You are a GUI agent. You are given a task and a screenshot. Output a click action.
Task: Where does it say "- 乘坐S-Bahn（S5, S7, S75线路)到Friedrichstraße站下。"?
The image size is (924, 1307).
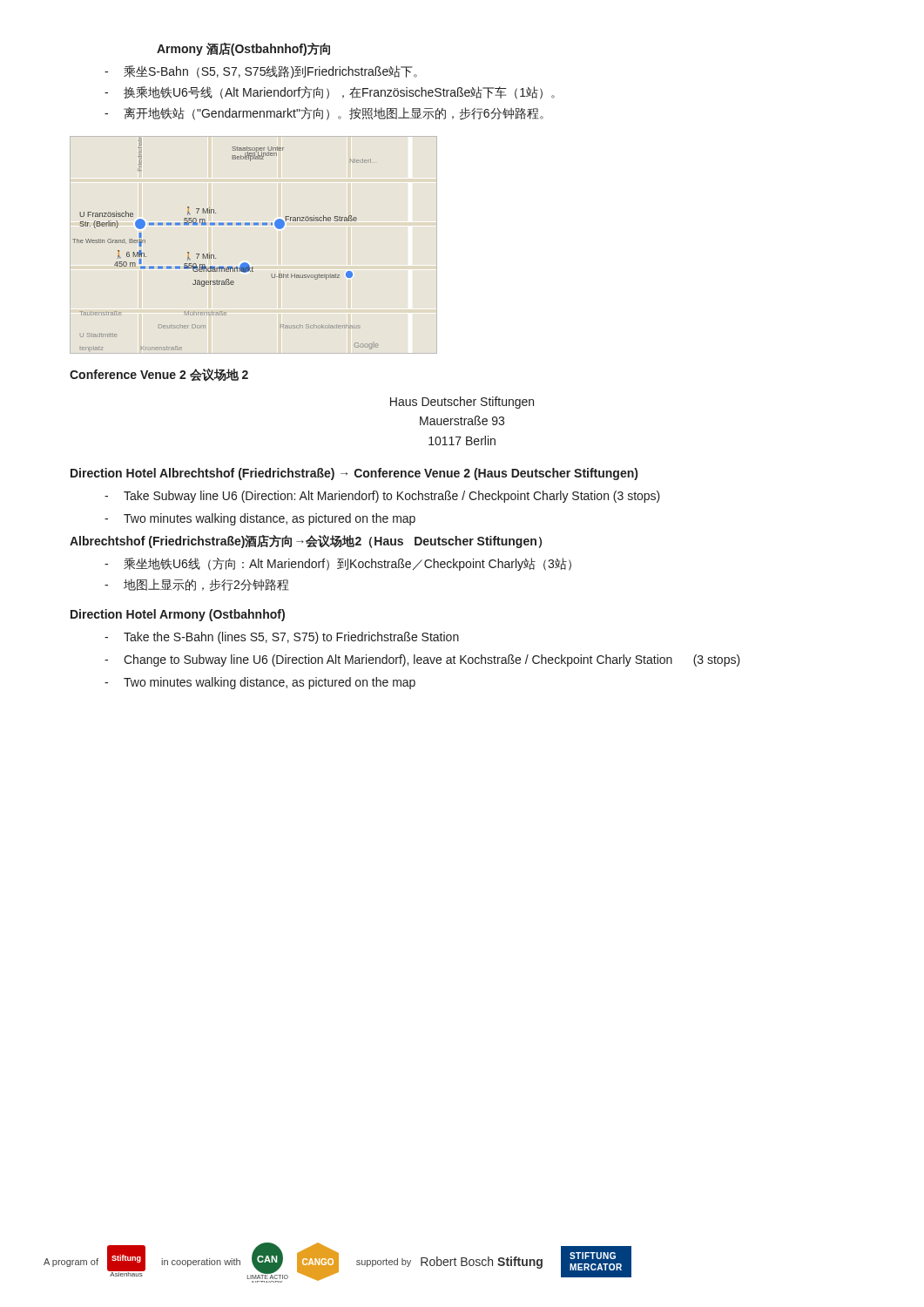click(261, 72)
